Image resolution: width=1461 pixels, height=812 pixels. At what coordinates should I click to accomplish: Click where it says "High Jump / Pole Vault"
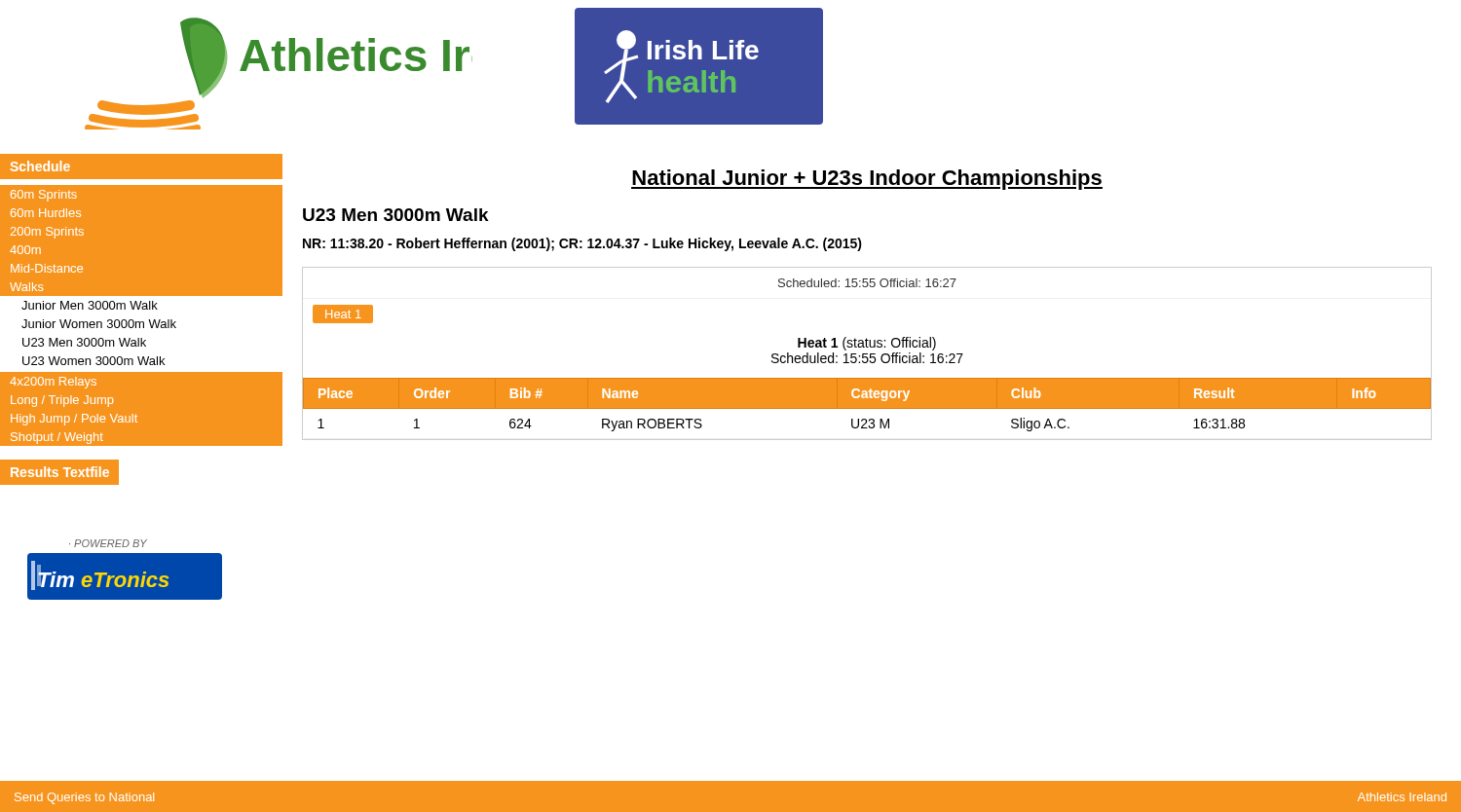tap(74, 418)
